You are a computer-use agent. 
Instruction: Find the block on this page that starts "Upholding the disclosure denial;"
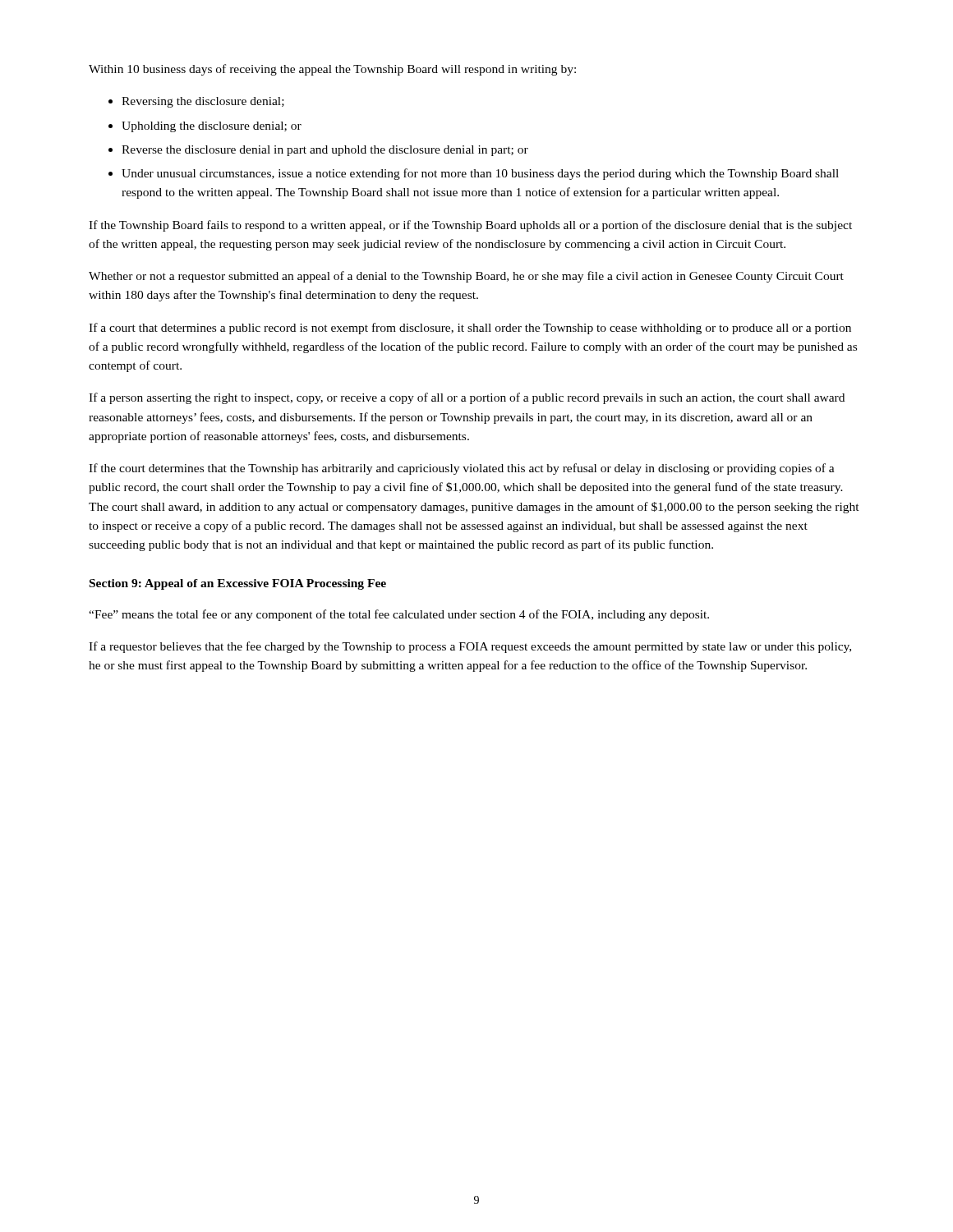pyautogui.click(x=212, y=127)
